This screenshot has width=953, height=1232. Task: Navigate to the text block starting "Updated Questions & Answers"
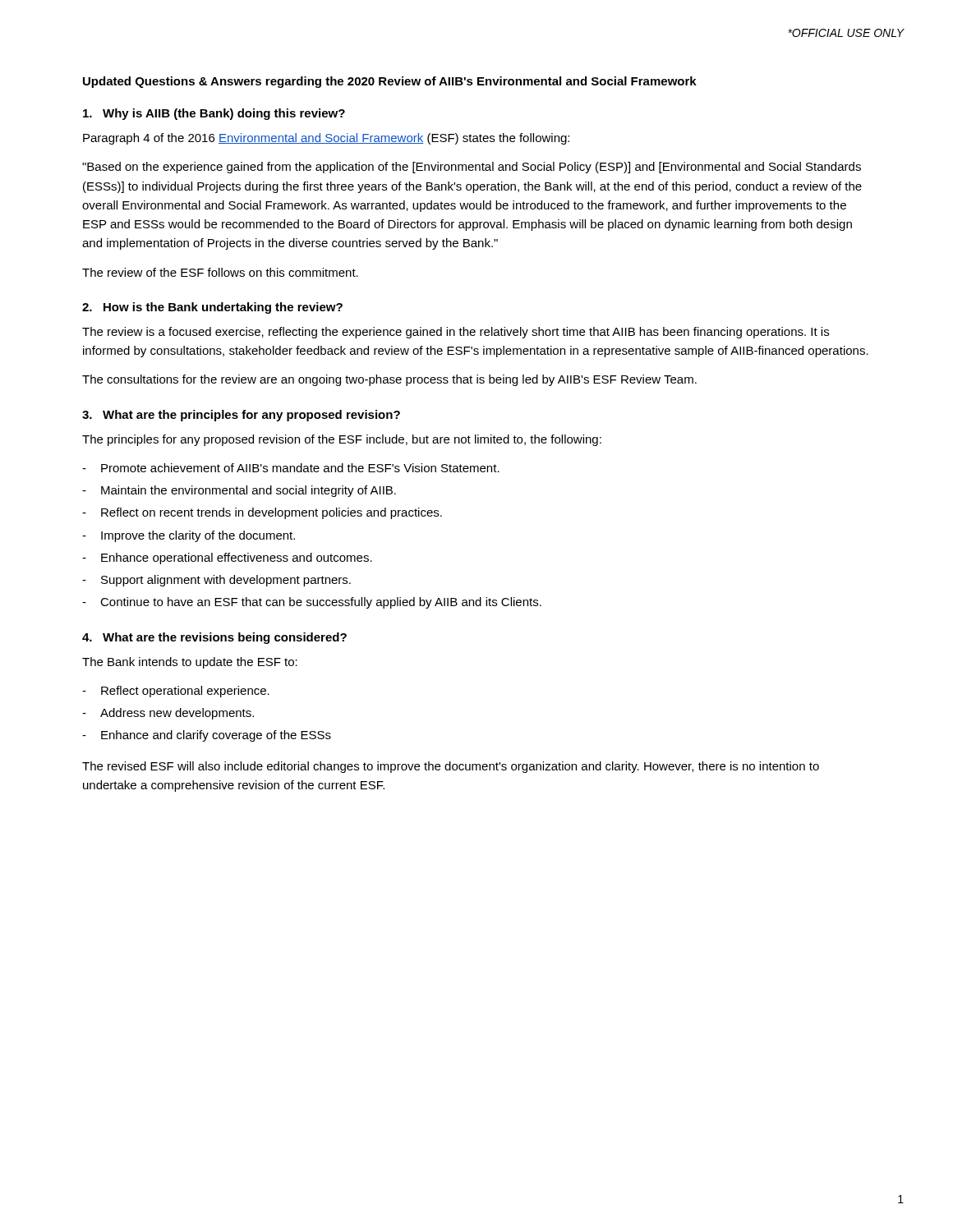point(389,81)
